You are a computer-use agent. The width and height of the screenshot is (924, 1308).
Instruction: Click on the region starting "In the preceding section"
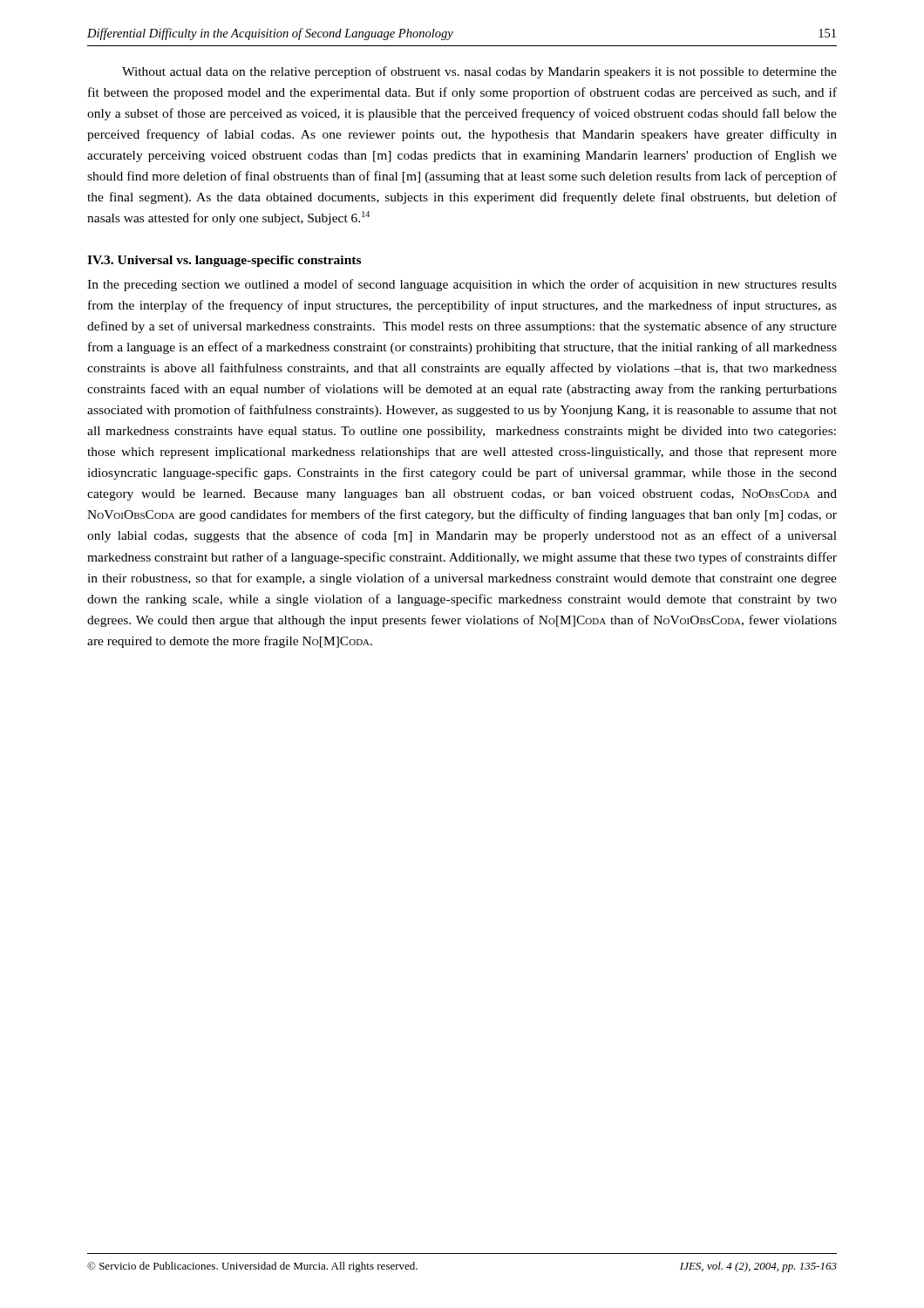(x=462, y=463)
